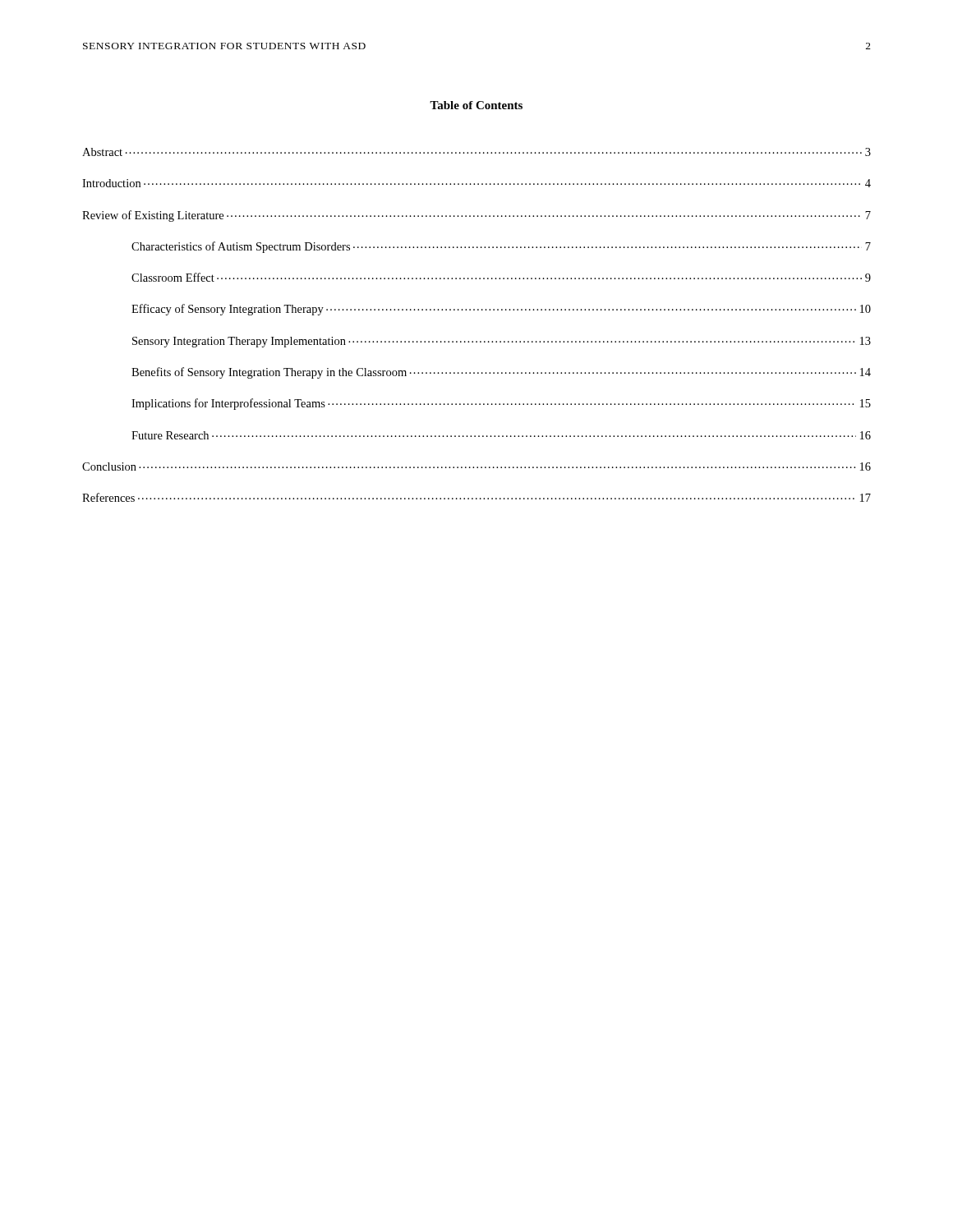Viewport: 953px width, 1232px height.
Task: Select the block starting "Classroom Effect 9"
Action: 501,278
